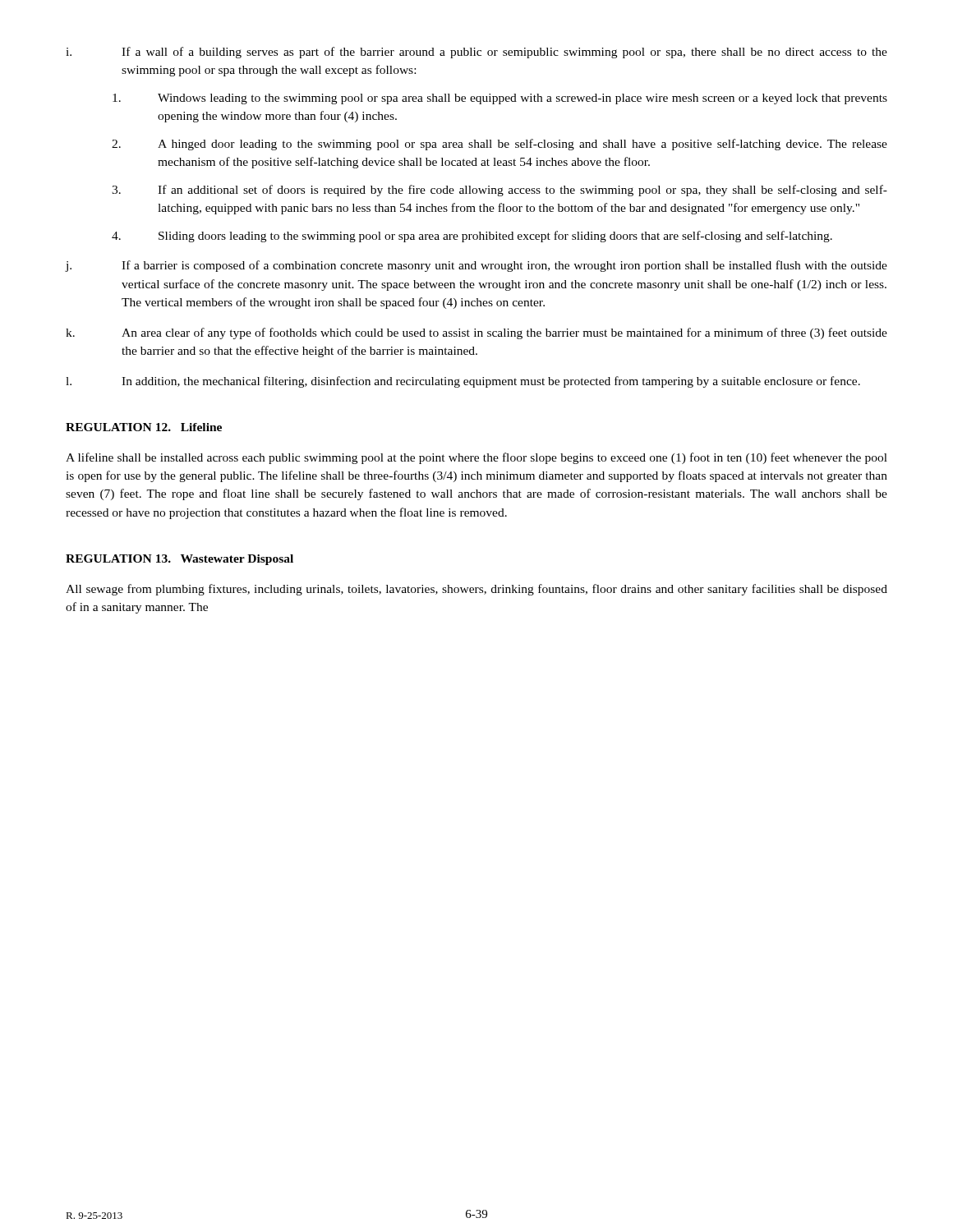This screenshot has height=1232, width=953.
Task: Click on the passage starting "k. An area clear"
Action: tap(476, 342)
